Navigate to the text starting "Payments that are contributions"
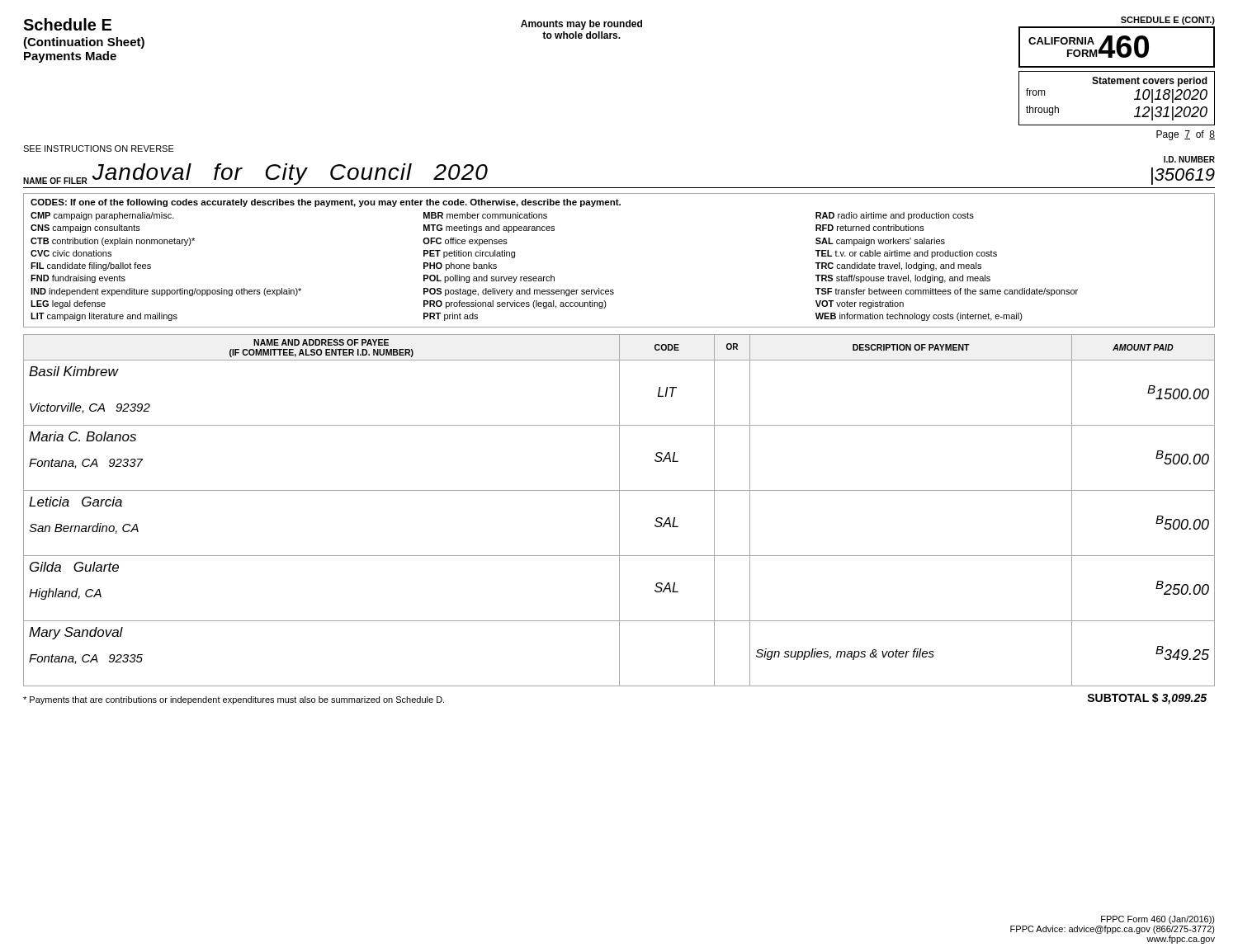Screen dimensions: 952x1238 [234, 699]
